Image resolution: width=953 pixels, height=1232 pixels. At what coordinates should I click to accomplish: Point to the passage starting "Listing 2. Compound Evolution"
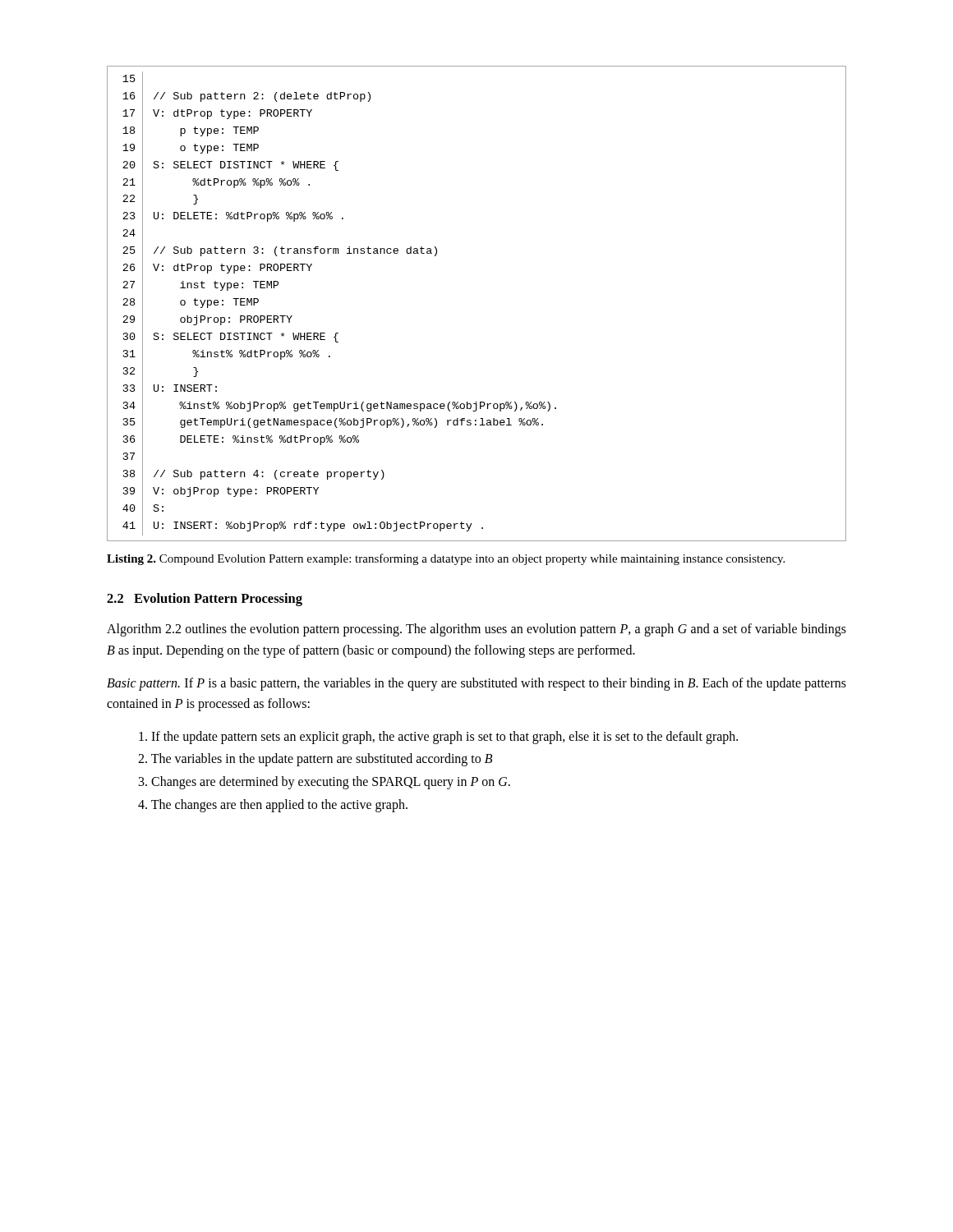tap(446, 558)
